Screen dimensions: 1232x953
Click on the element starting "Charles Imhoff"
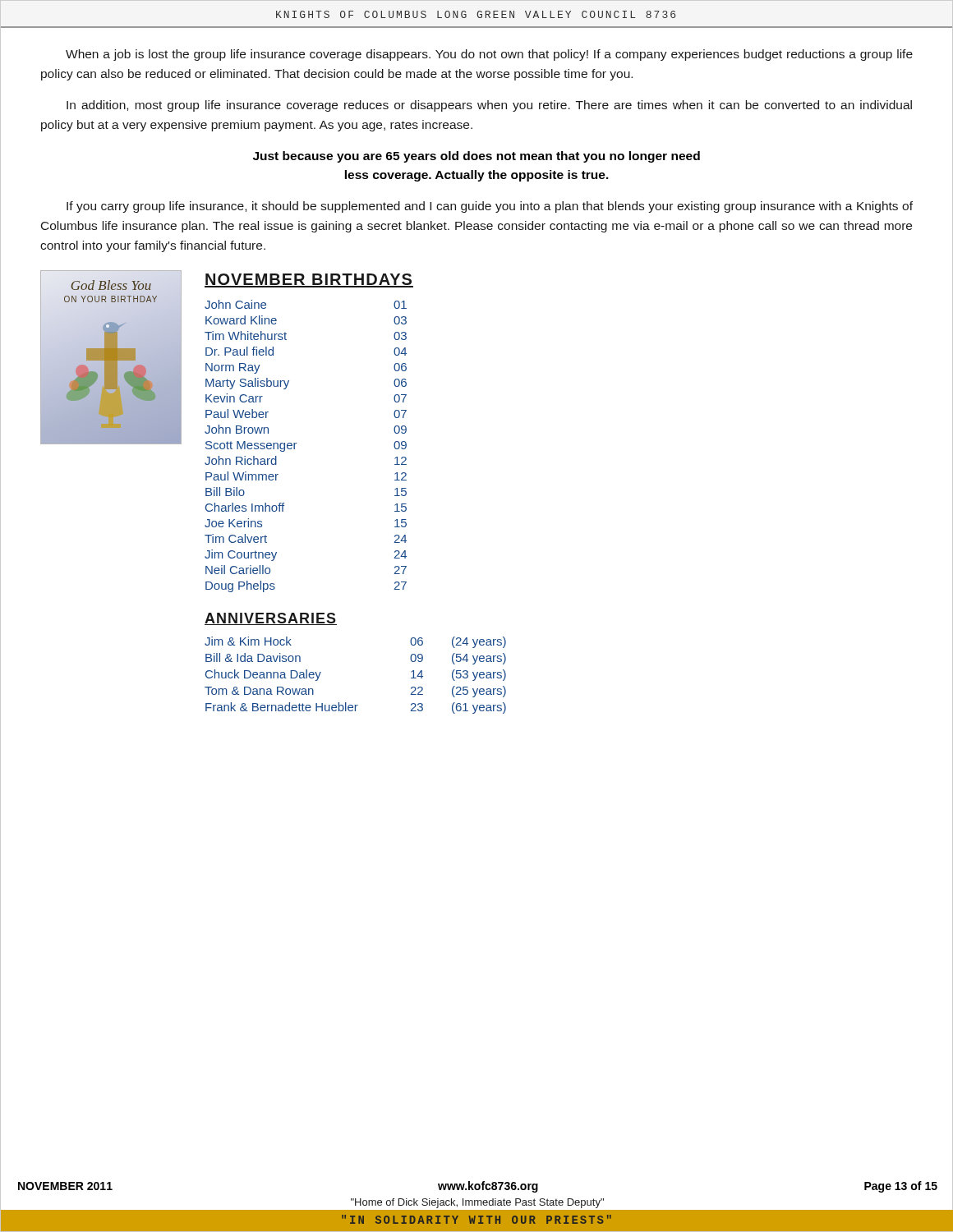pyautogui.click(x=245, y=507)
